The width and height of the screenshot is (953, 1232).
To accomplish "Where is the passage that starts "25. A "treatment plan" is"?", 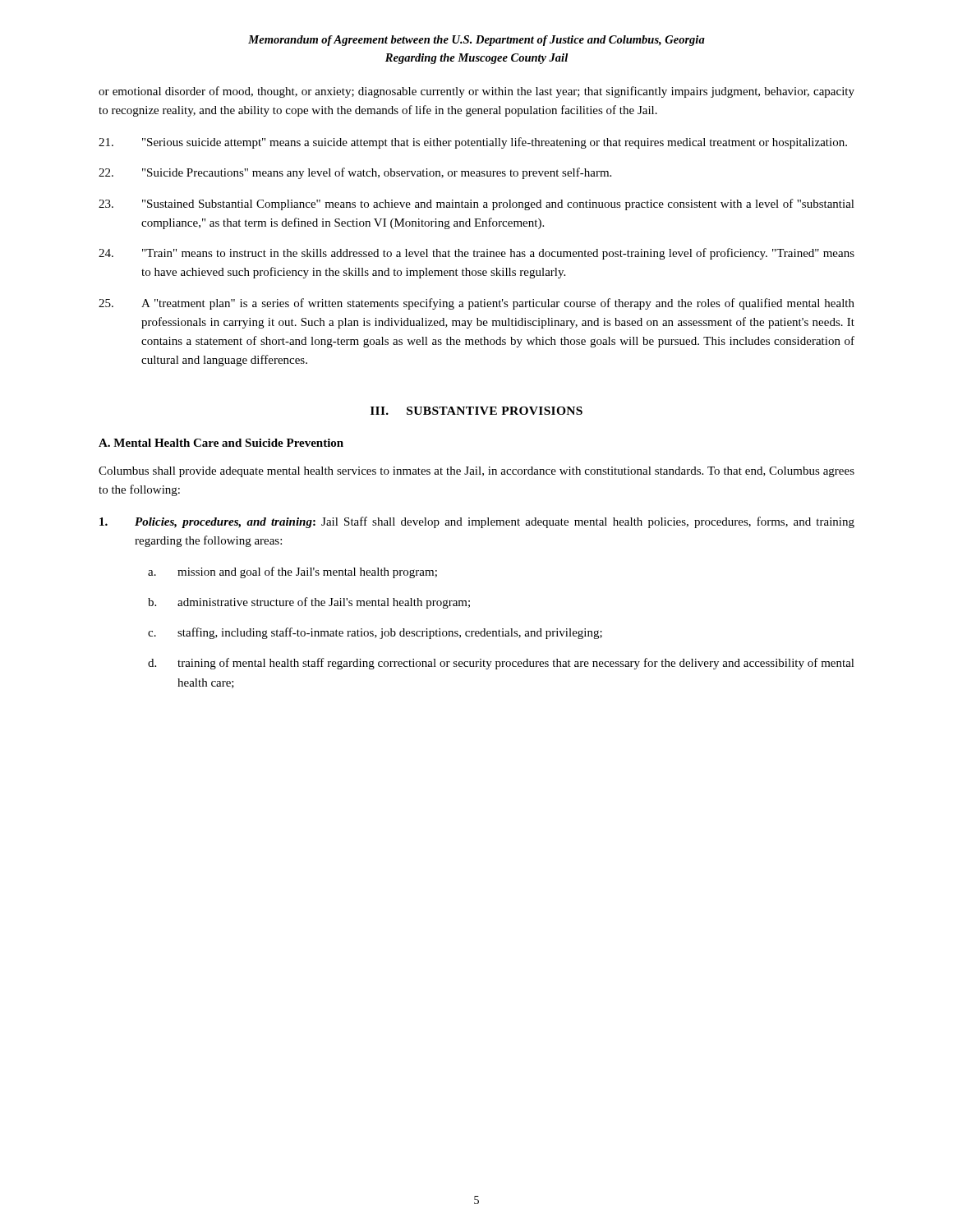I will point(476,332).
